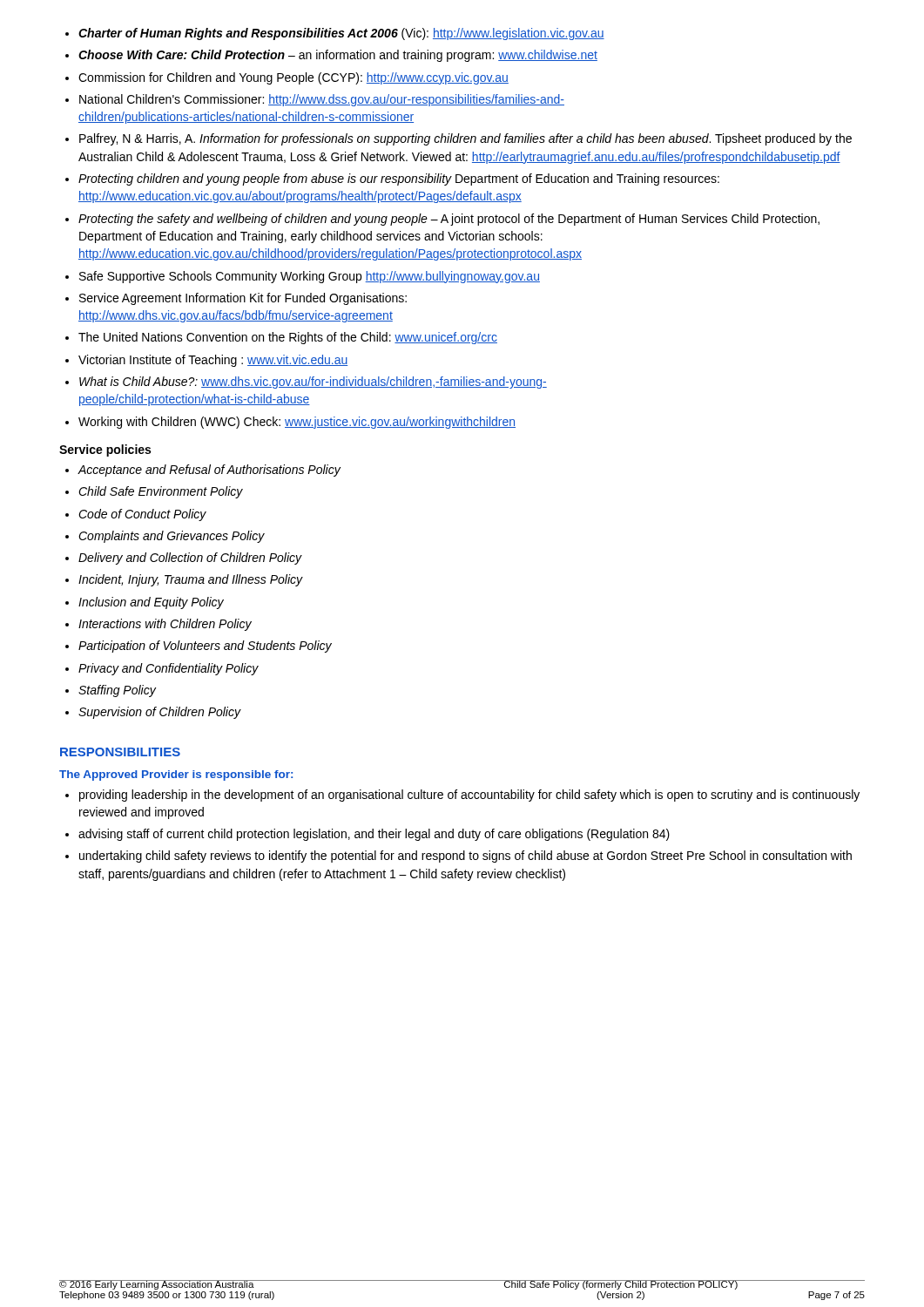Select the region starting "National Children's Commissioner: http://www.dss.gov.au/our-responsibilities/families-and-children/publications-articles/national-children-s-commissioner"
This screenshot has height=1307, width=924.
click(x=472, y=108)
